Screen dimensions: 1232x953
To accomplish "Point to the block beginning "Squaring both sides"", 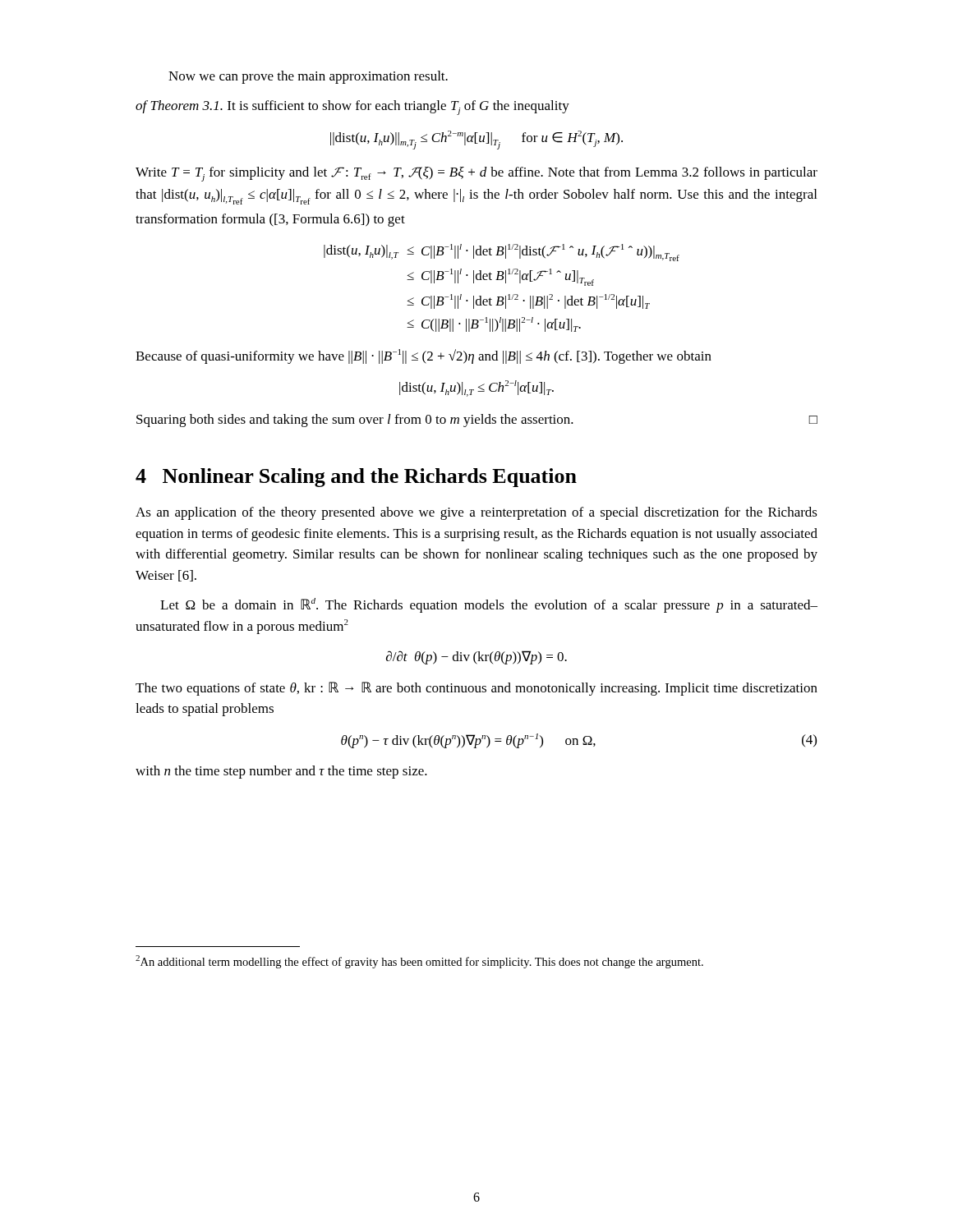I will tap(476, 424).
